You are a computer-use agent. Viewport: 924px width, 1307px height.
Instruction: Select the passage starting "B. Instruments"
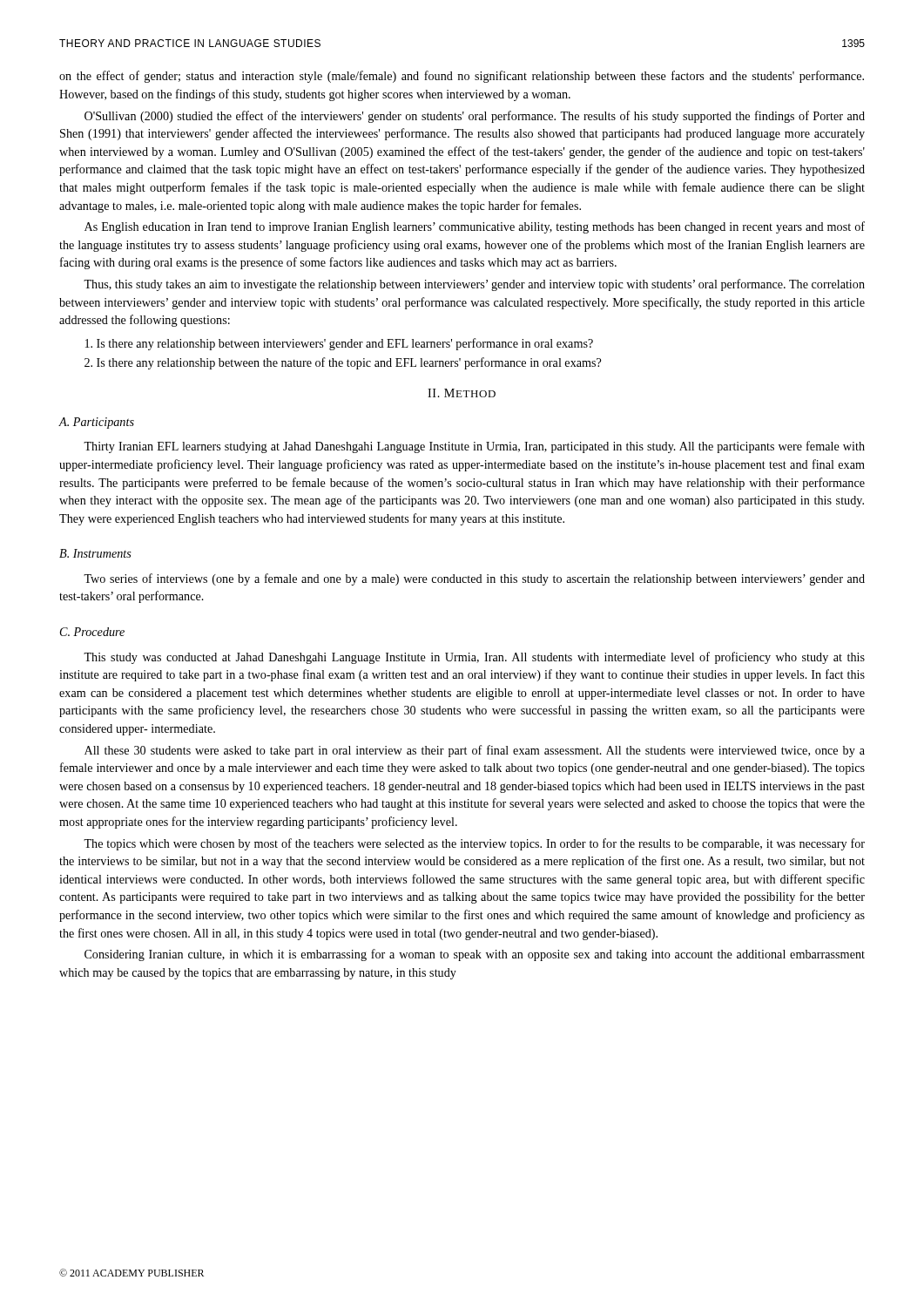click(95, 554)
